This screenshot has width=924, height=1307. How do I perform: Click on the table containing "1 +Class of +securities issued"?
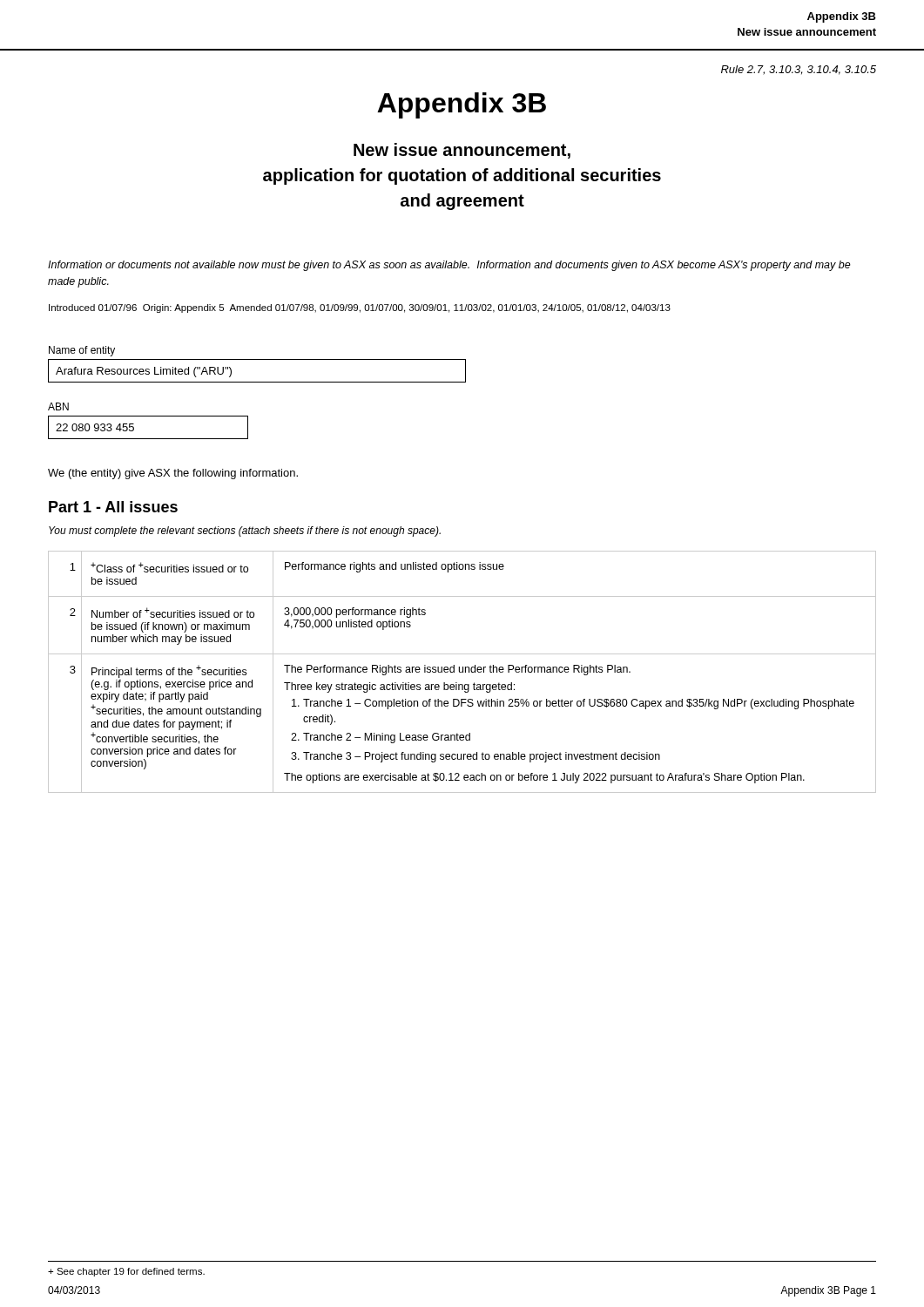462,672
